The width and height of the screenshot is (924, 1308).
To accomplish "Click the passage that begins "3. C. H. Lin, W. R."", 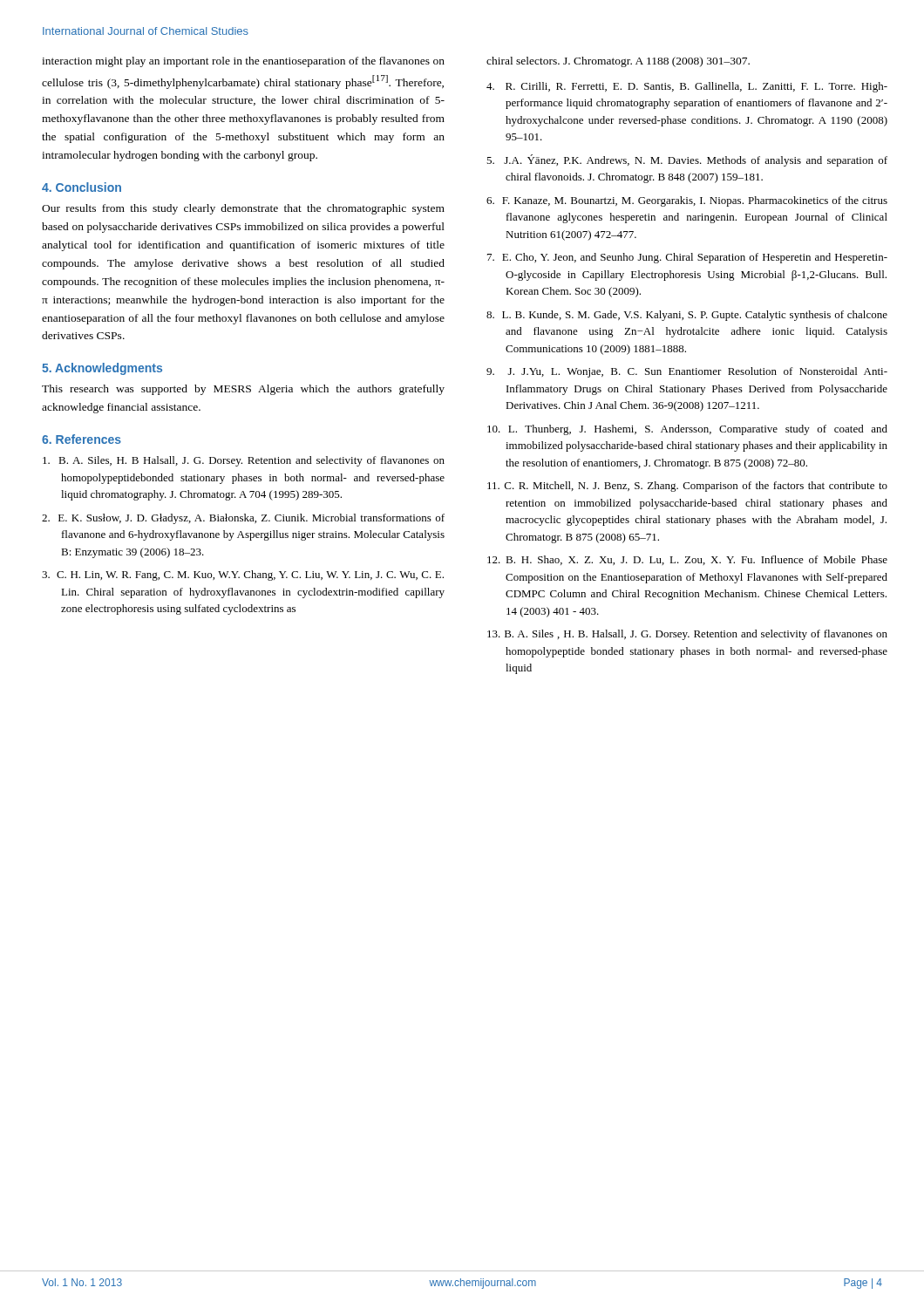I will (x=243, y=591).
